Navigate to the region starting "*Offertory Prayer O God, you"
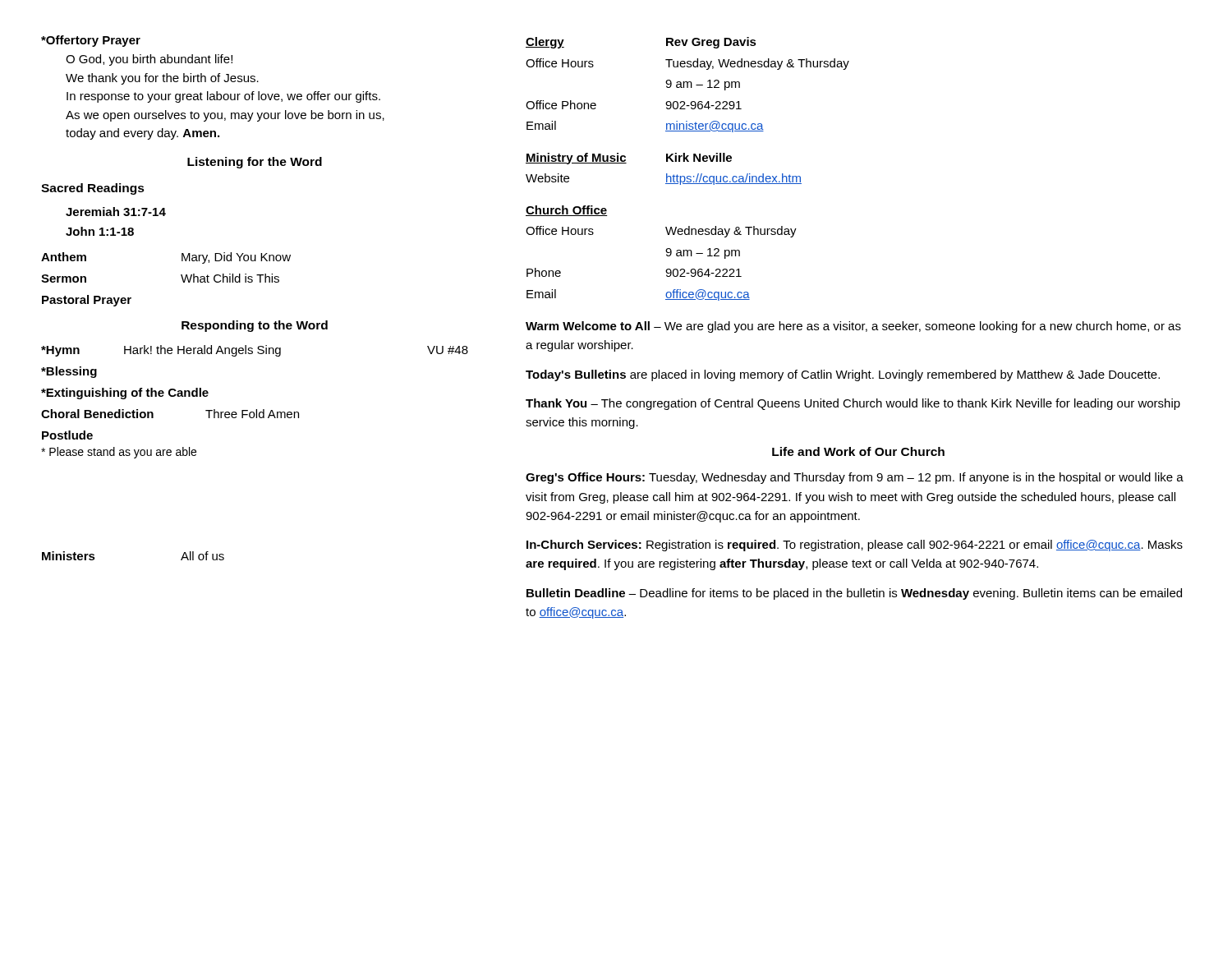The height and width of the screenshot is (953, 1232). pyautogui.click(x=255, y=88)
